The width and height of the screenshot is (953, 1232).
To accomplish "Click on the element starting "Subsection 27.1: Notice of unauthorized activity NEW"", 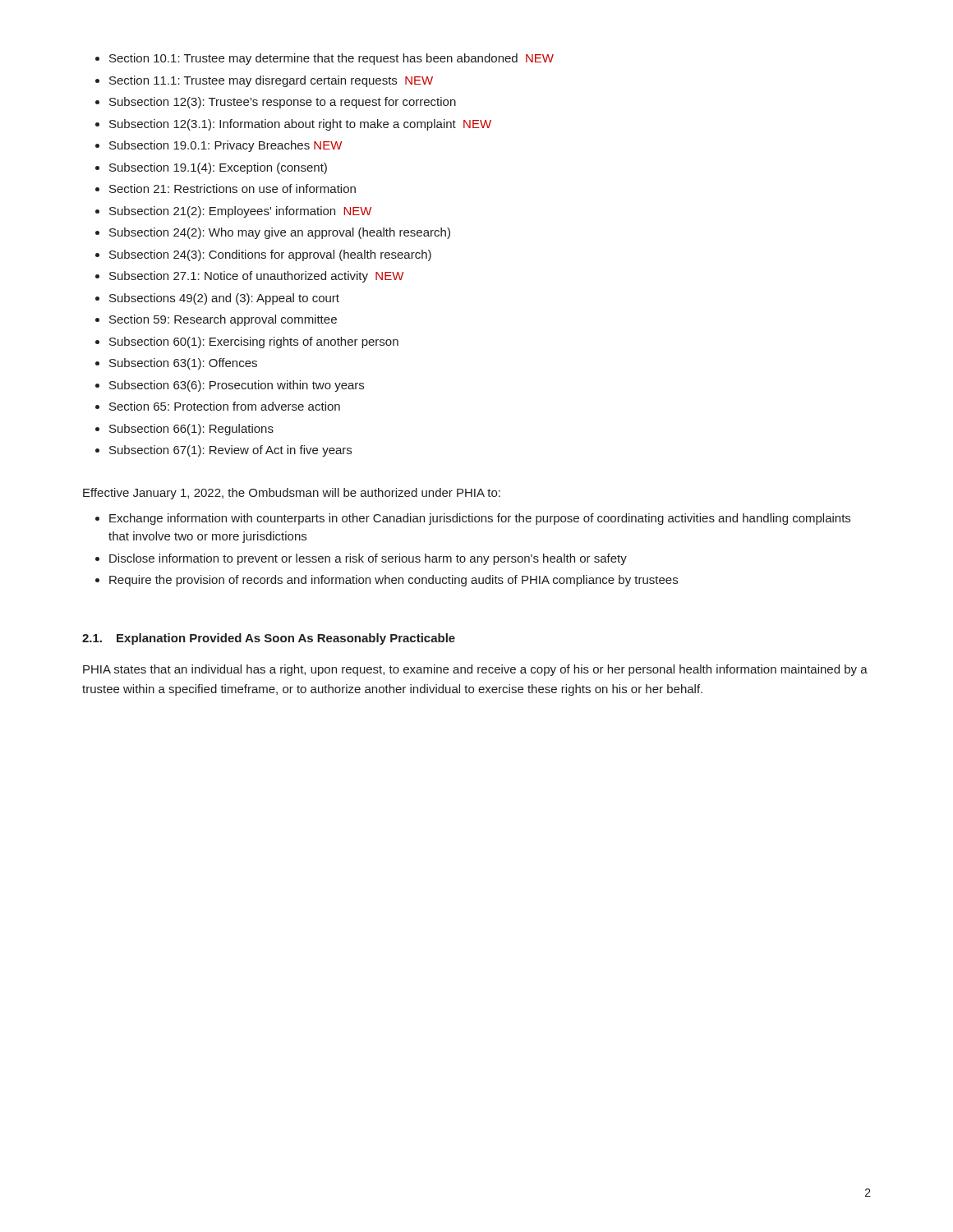I will [x=249, y=277].
